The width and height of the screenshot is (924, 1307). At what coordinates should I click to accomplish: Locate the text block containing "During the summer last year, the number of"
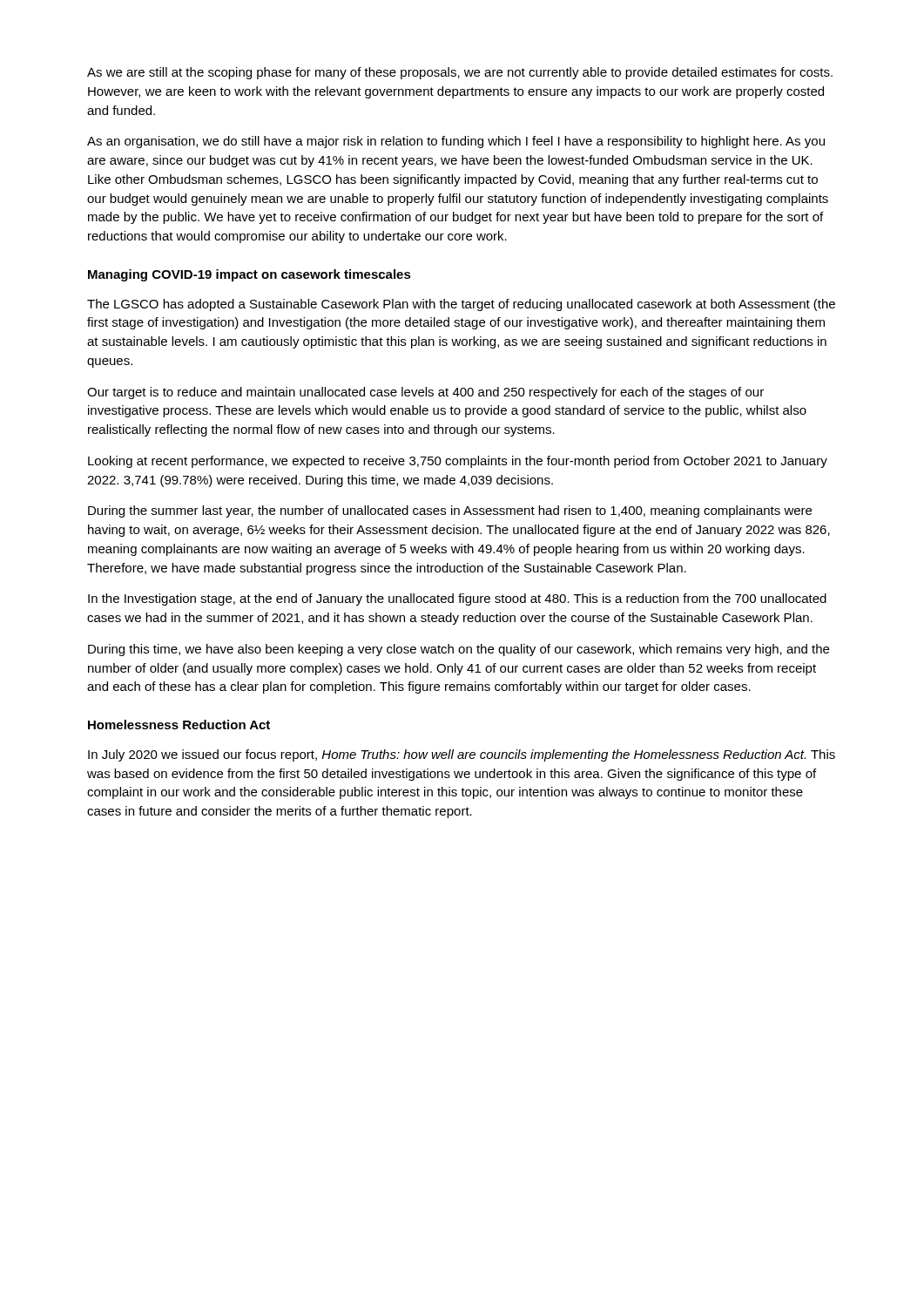click(x=462, y=539)
